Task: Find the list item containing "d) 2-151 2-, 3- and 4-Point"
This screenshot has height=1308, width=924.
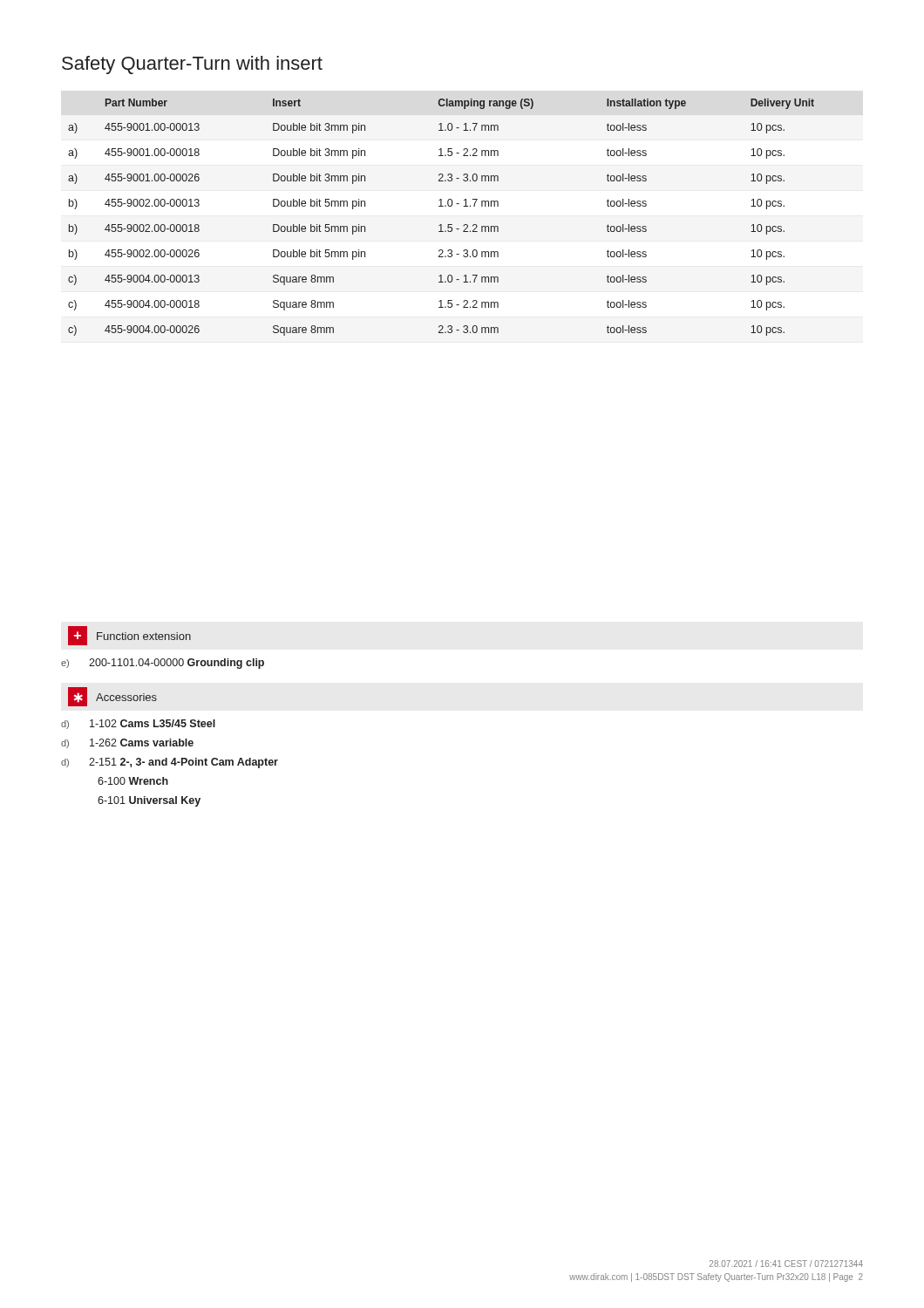Action: 170,763
